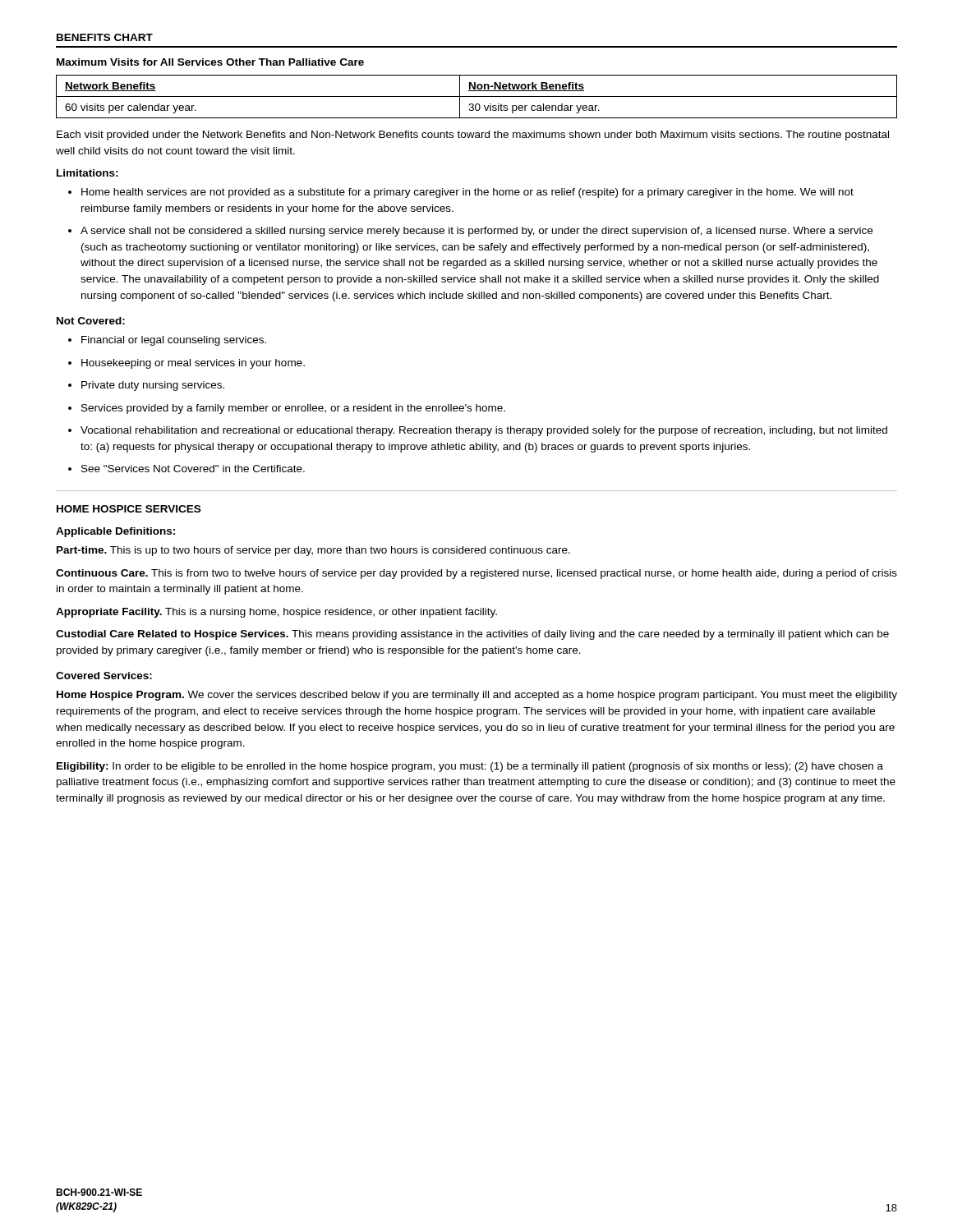Locate the text "Not Covered:"

pos(91,321)
